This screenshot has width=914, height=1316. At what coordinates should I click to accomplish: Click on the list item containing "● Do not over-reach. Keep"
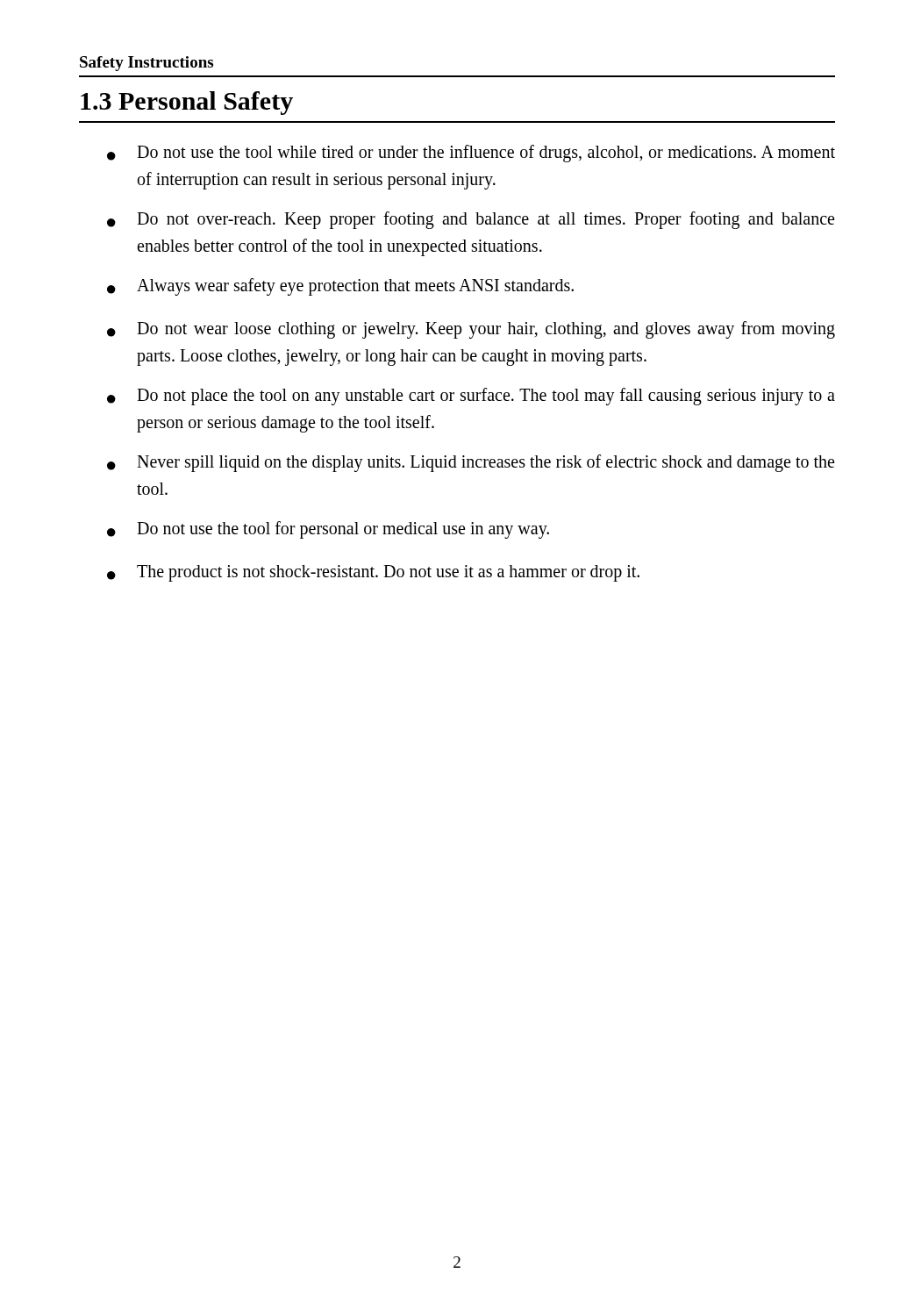[x=470, y=232]
